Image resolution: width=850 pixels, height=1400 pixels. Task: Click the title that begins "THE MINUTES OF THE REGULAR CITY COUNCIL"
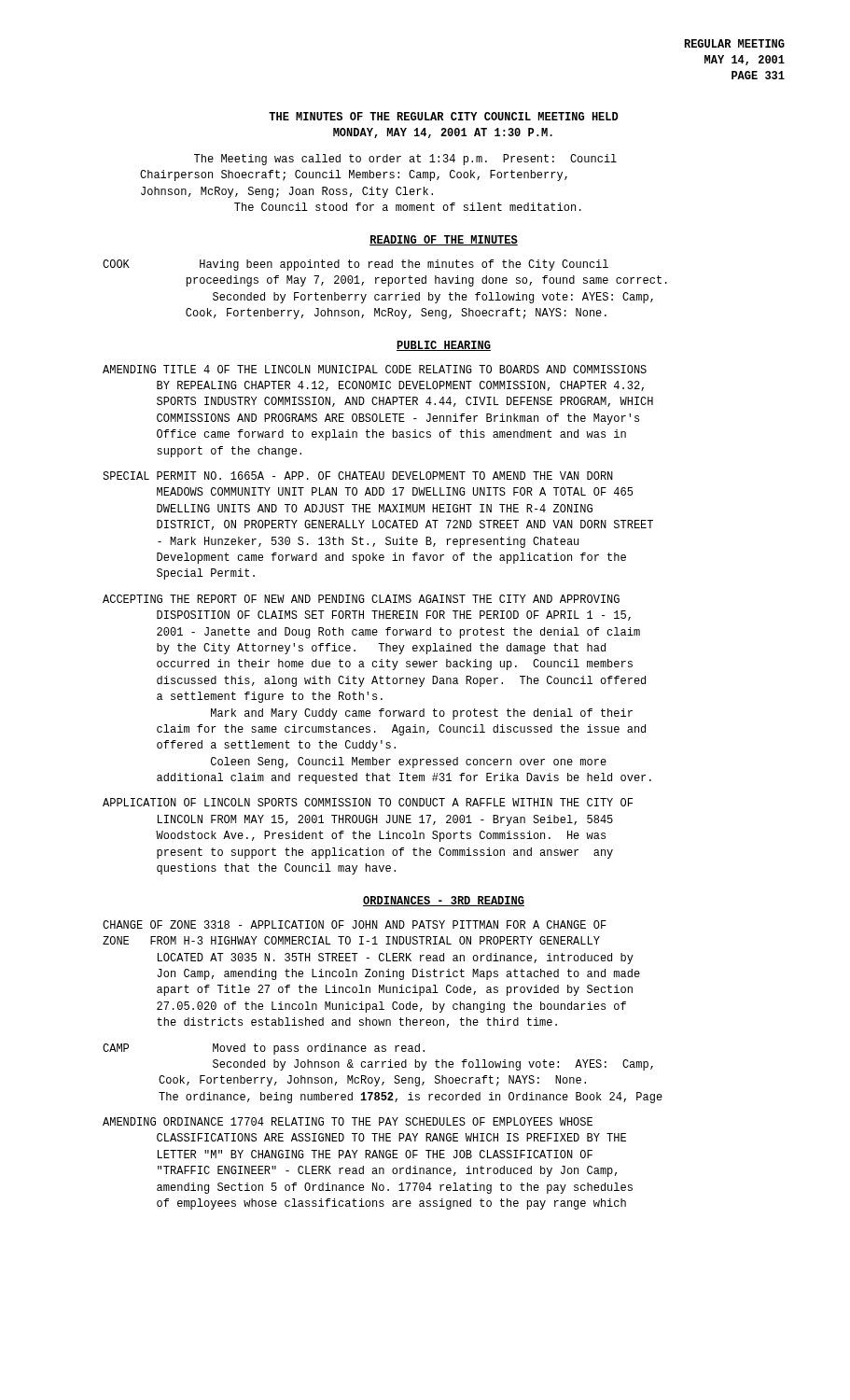(444, 126)
